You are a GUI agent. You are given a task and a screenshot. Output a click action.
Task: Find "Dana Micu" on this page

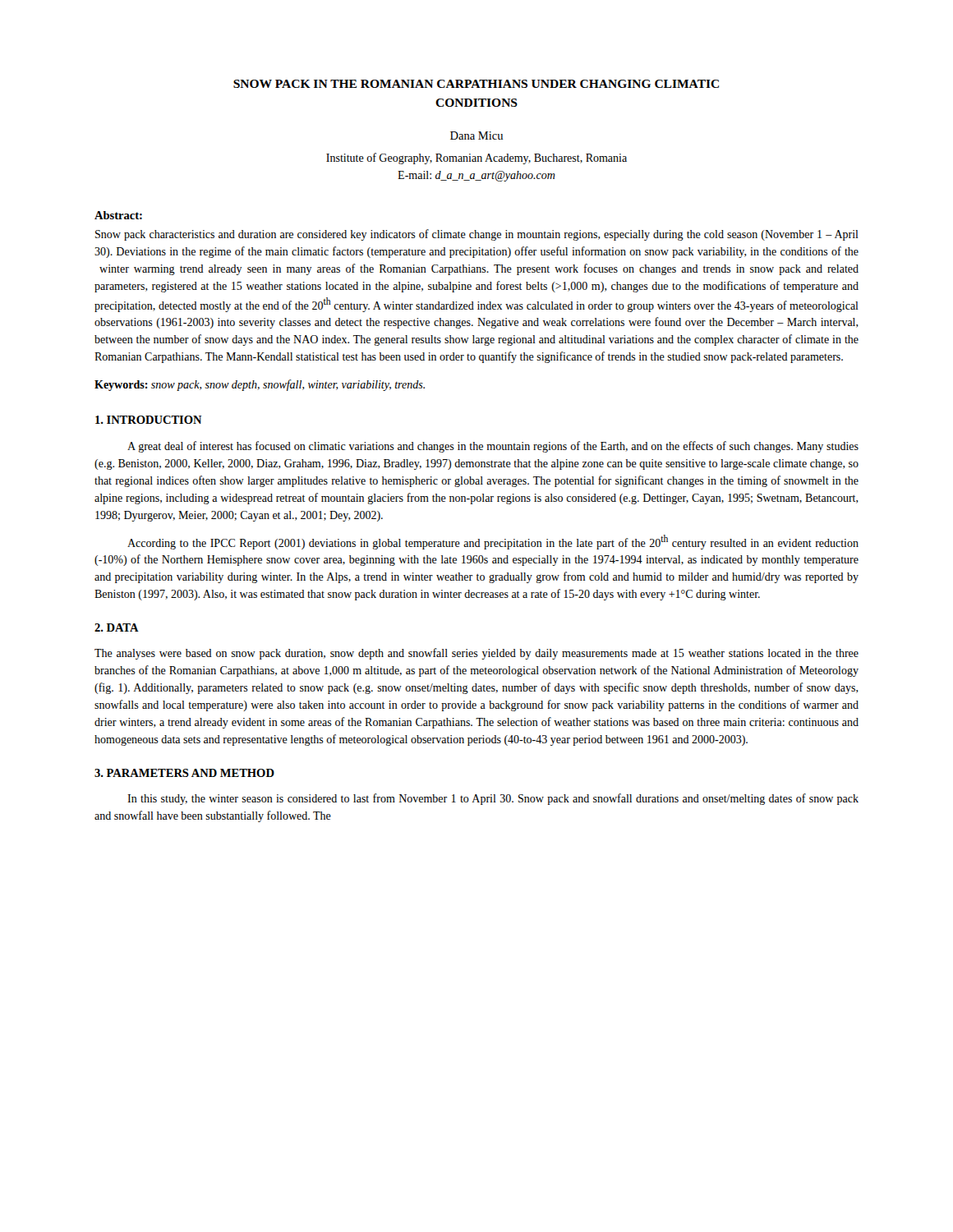click(x=476, y=135)
